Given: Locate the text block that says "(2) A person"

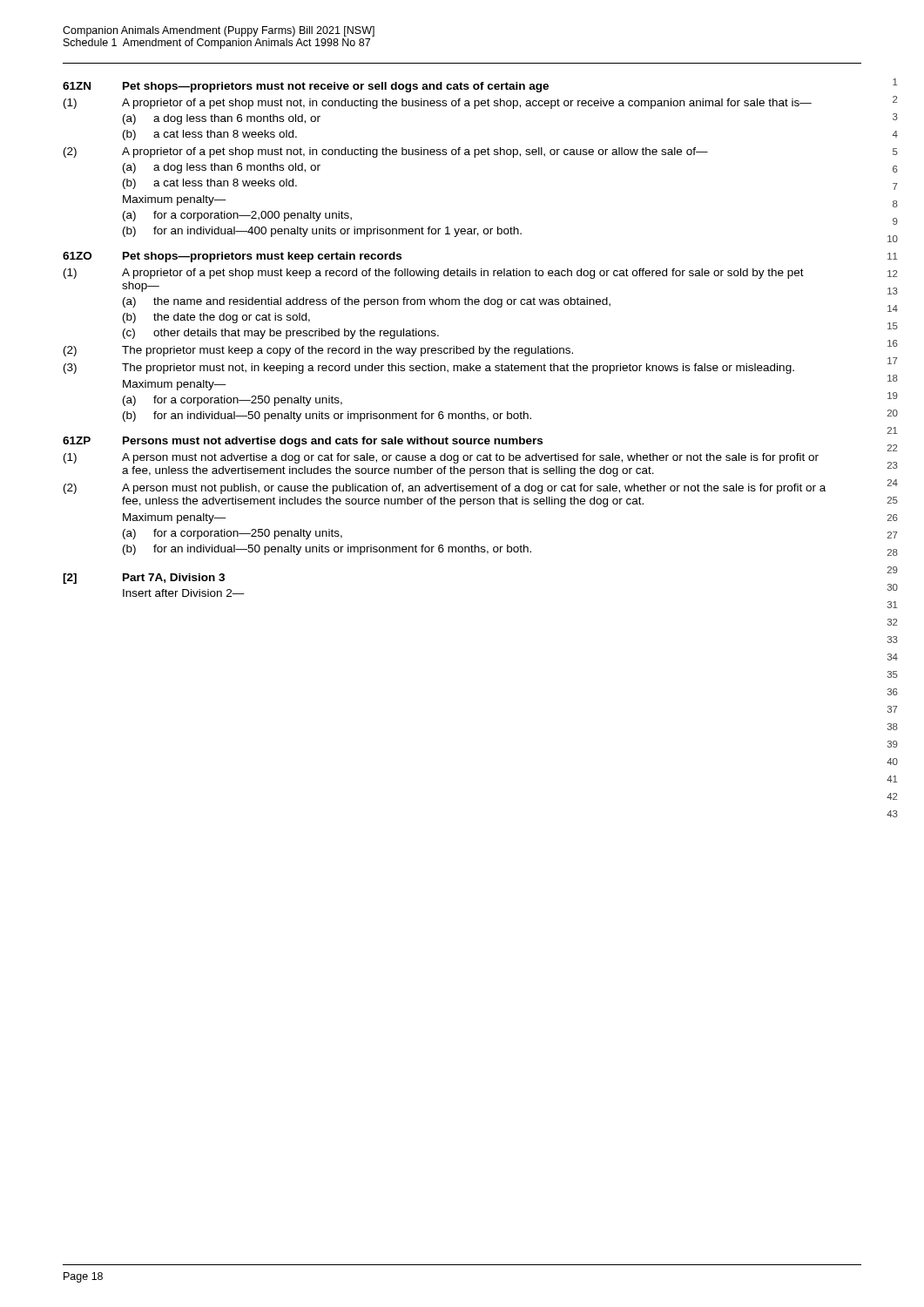Looking at the screenshot, I should (x=445, y=494).
